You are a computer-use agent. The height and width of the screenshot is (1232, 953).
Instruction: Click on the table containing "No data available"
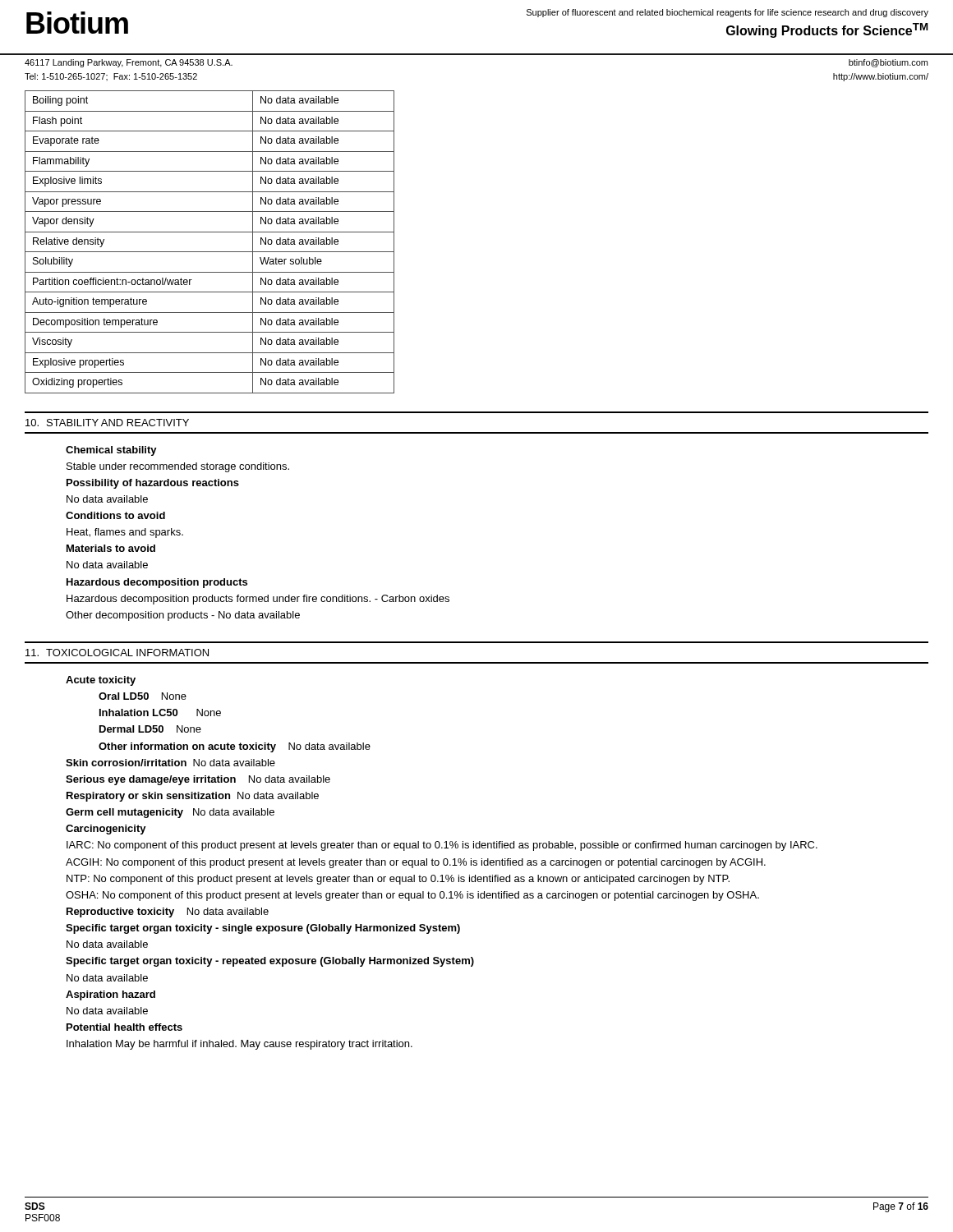pyautogui.click(x=476, y=242)
